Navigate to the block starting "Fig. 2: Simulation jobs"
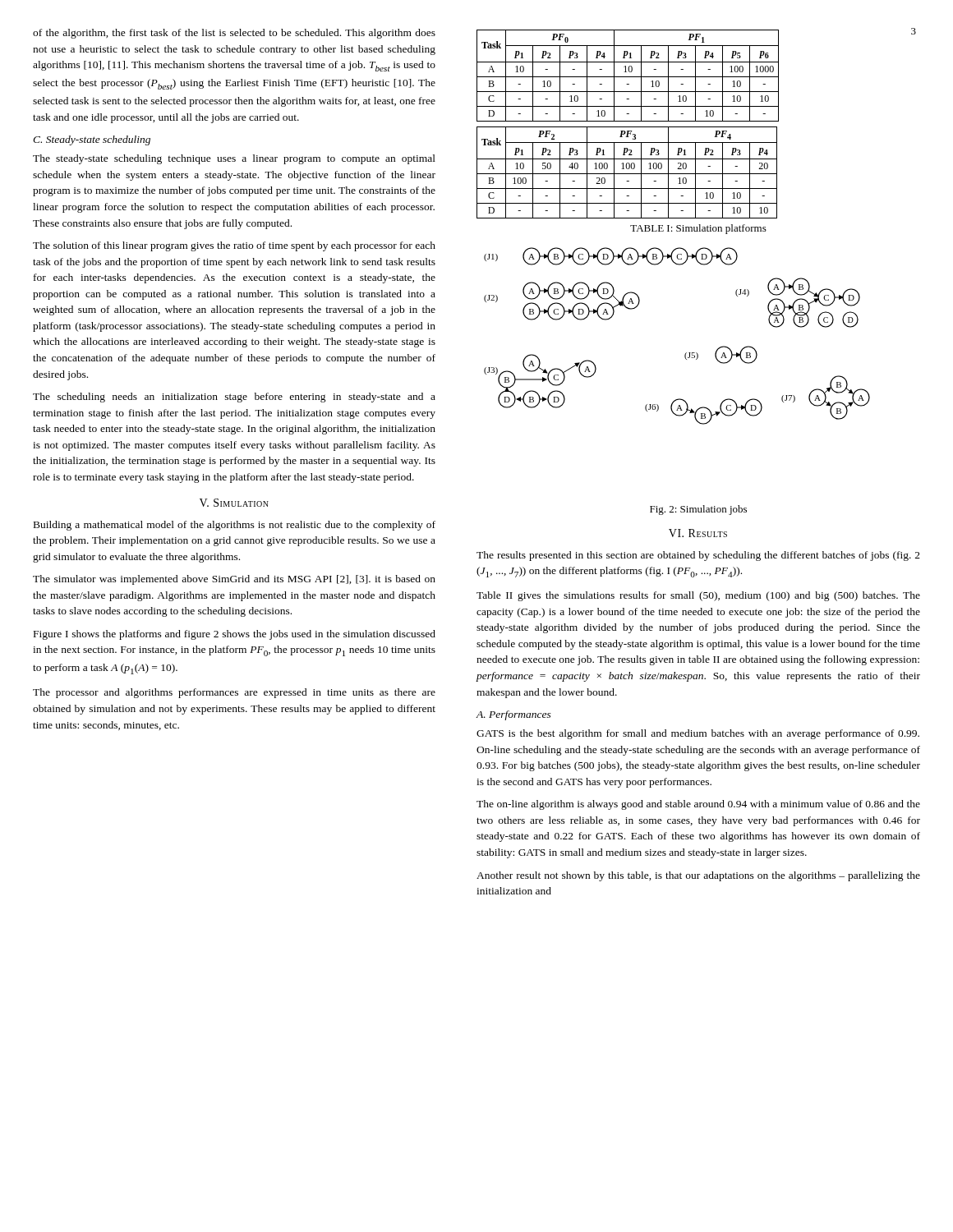This screenshot has height=1232, width=953. (698, 508)
